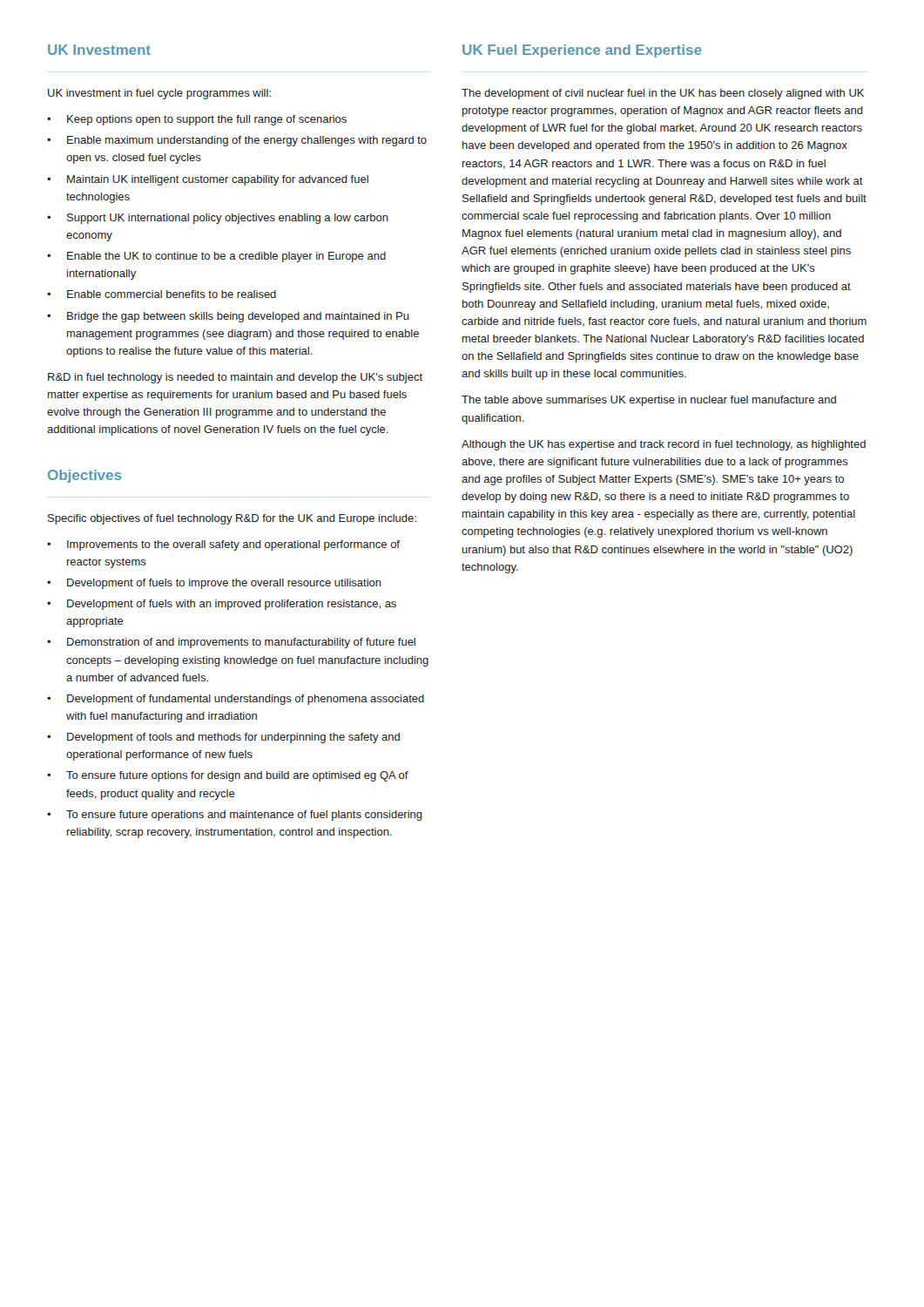Select the text block that says "Specific objectives of fuel technology R&D for the"

(x=232, y=518)
